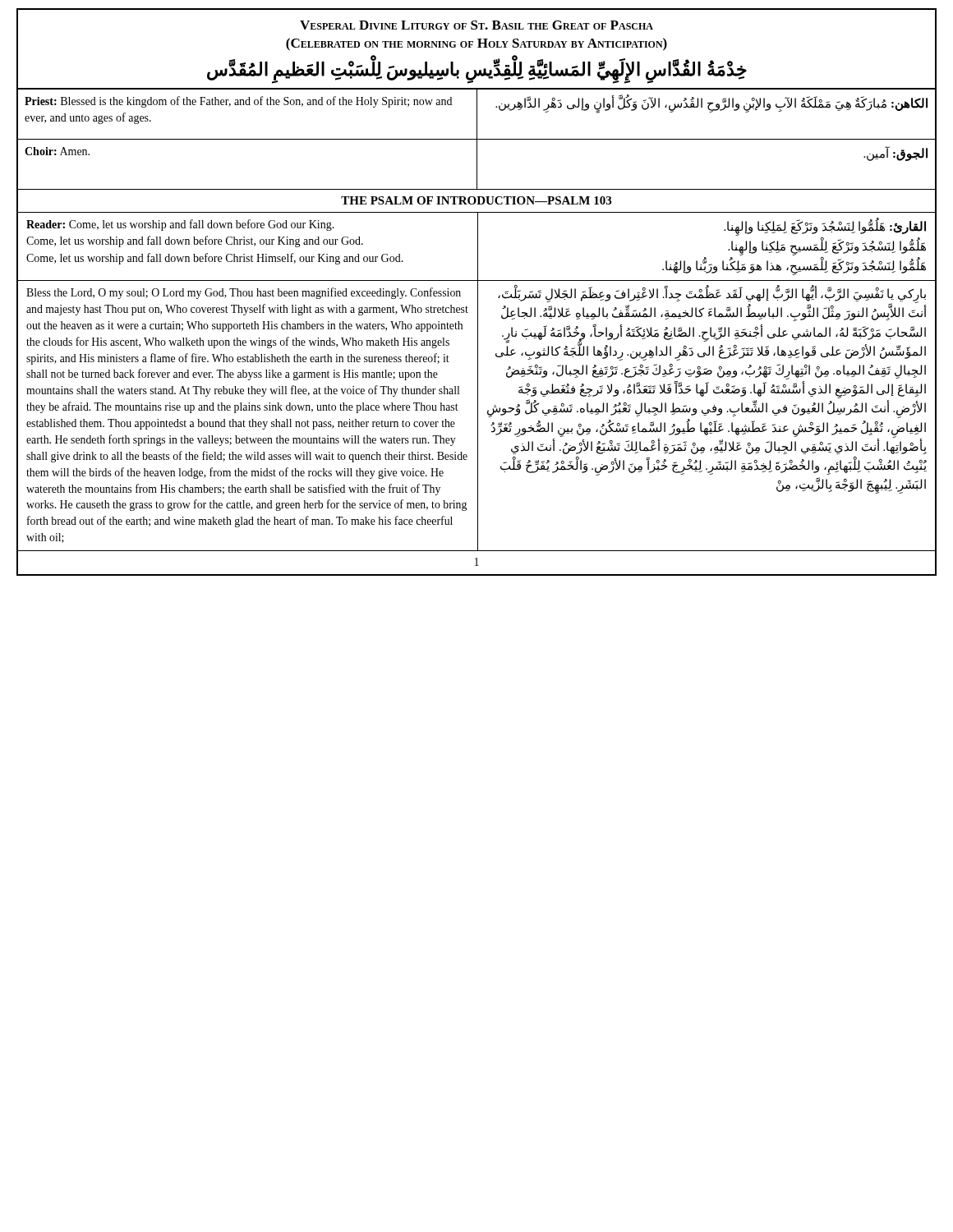This screenshot has width=953, height=1232.
Task: Locate the title containing "Vesperal Divine Liturgy of St. Basil the Great"
Action: (476, 50)
